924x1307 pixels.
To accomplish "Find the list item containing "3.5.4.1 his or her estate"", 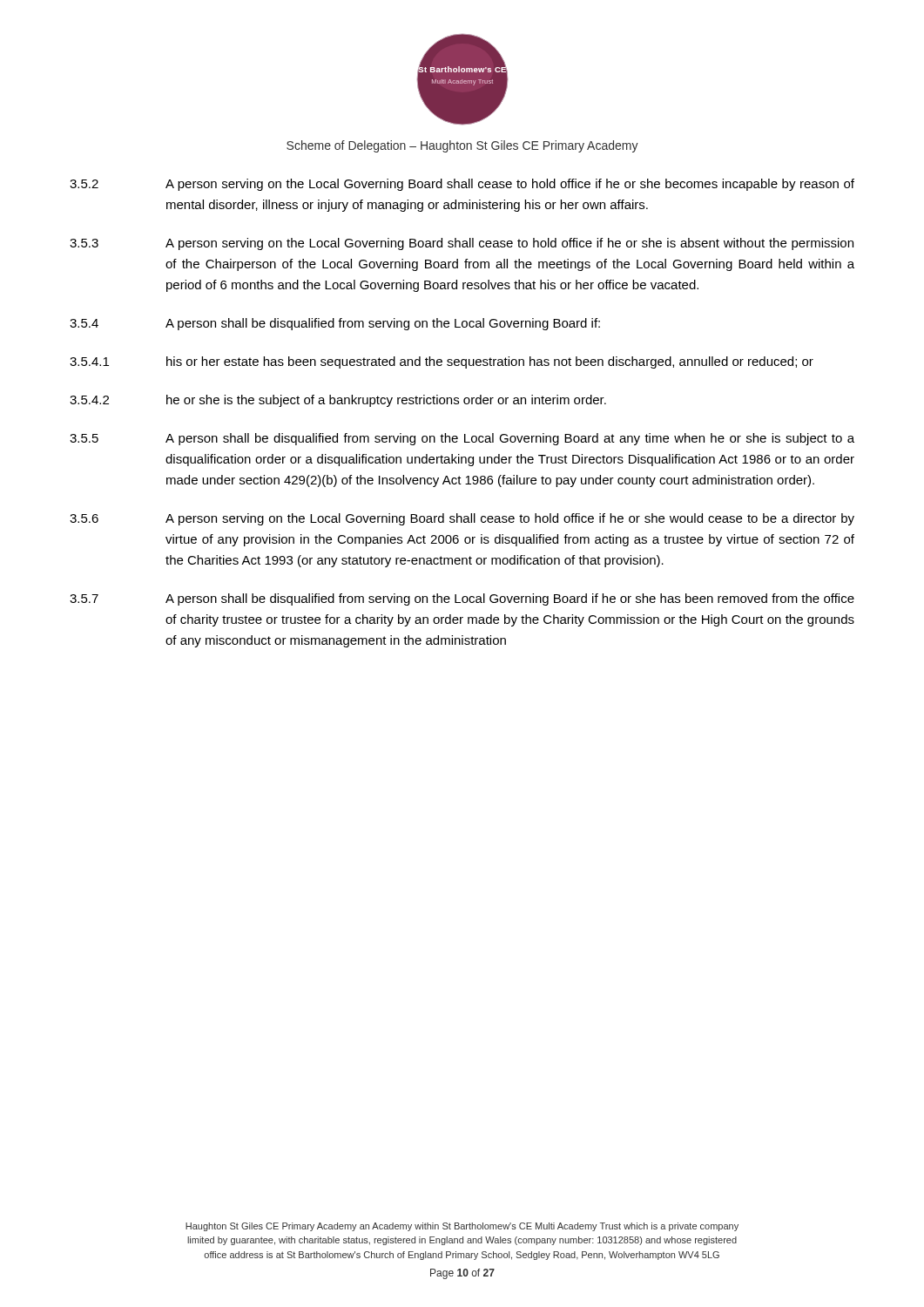I will click(x=462, y=362).
